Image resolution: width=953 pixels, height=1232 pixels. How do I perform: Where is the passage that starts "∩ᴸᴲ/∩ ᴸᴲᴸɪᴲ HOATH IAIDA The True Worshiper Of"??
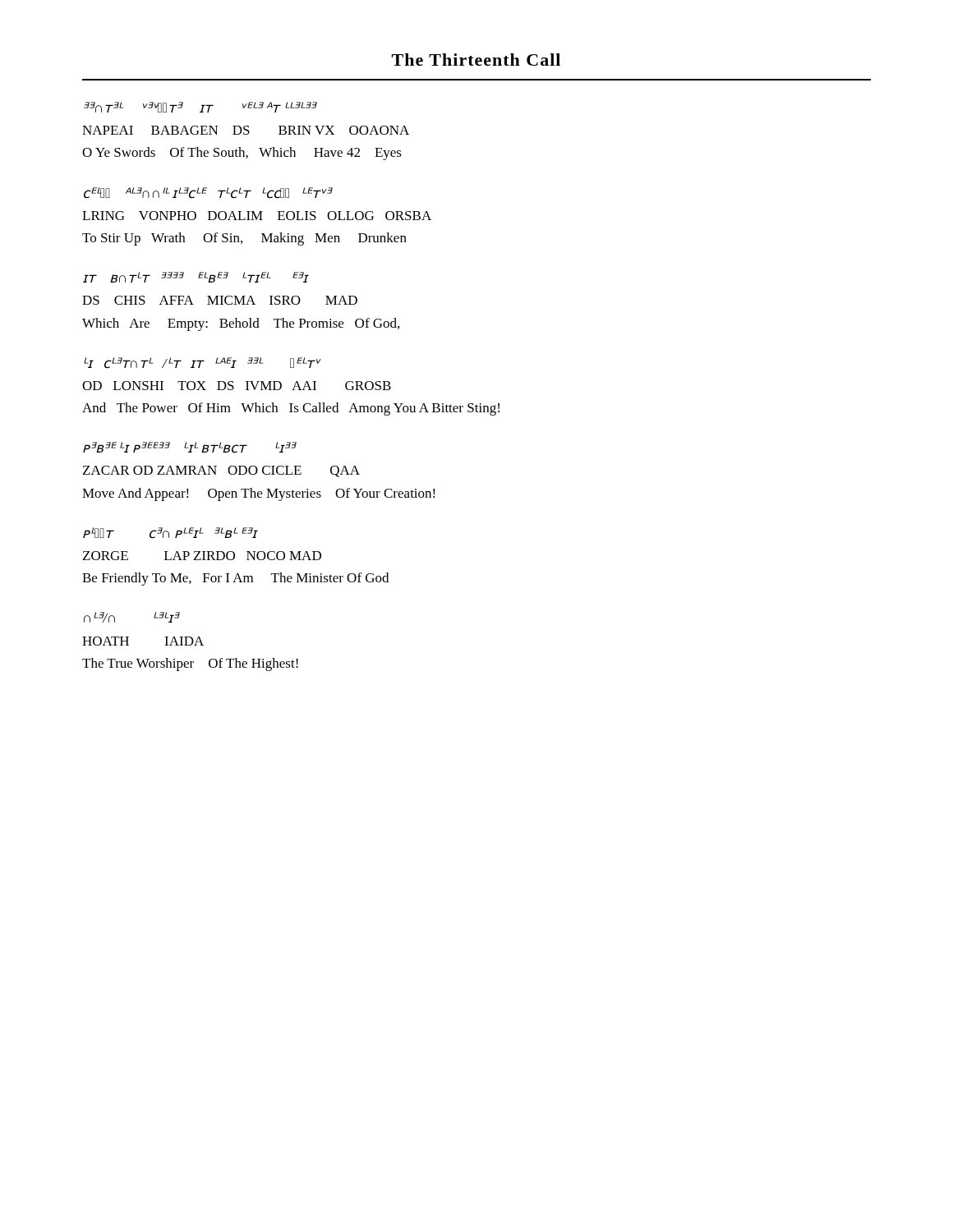pos(178,635)
